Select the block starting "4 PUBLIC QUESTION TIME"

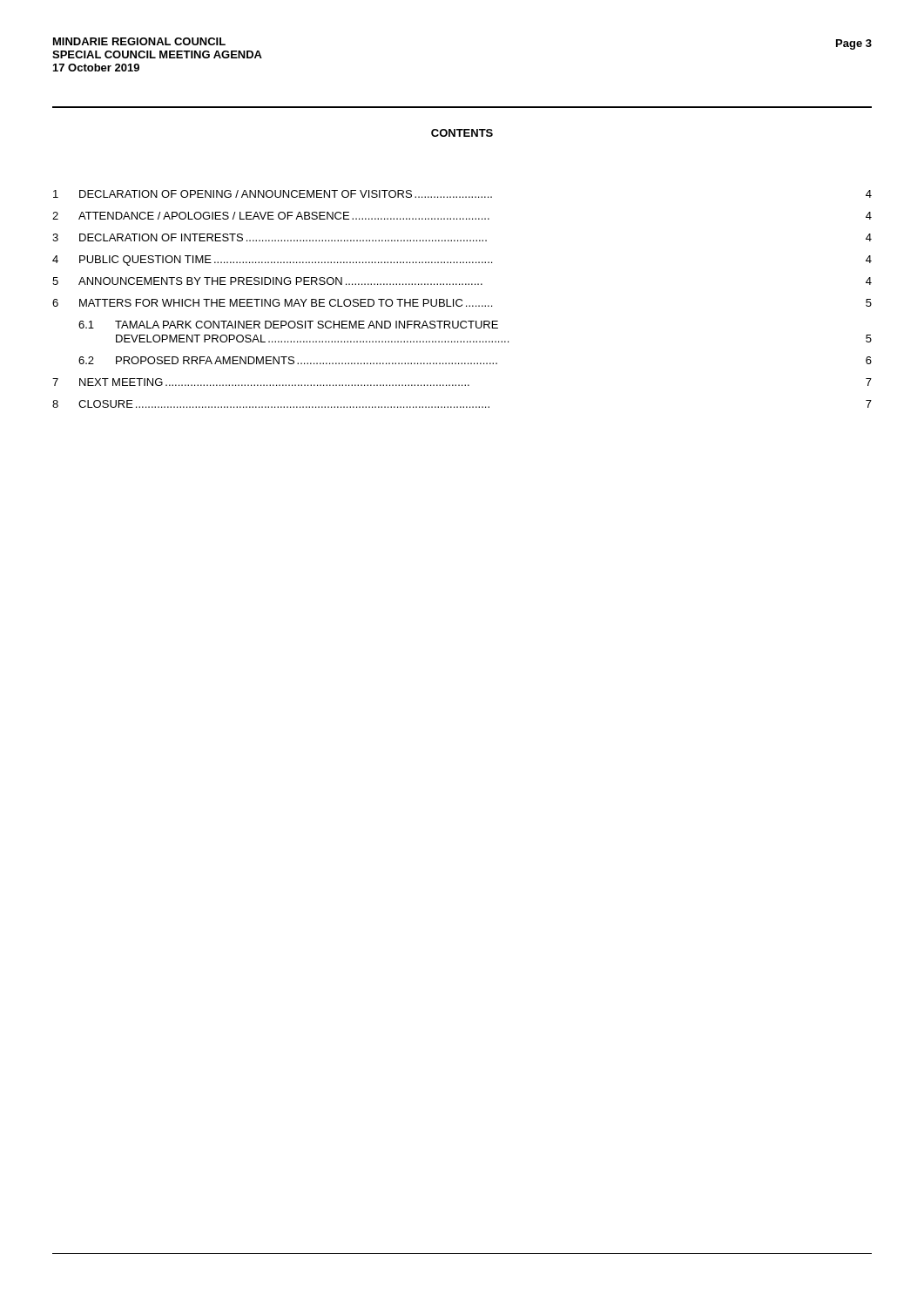click(462, 259)
